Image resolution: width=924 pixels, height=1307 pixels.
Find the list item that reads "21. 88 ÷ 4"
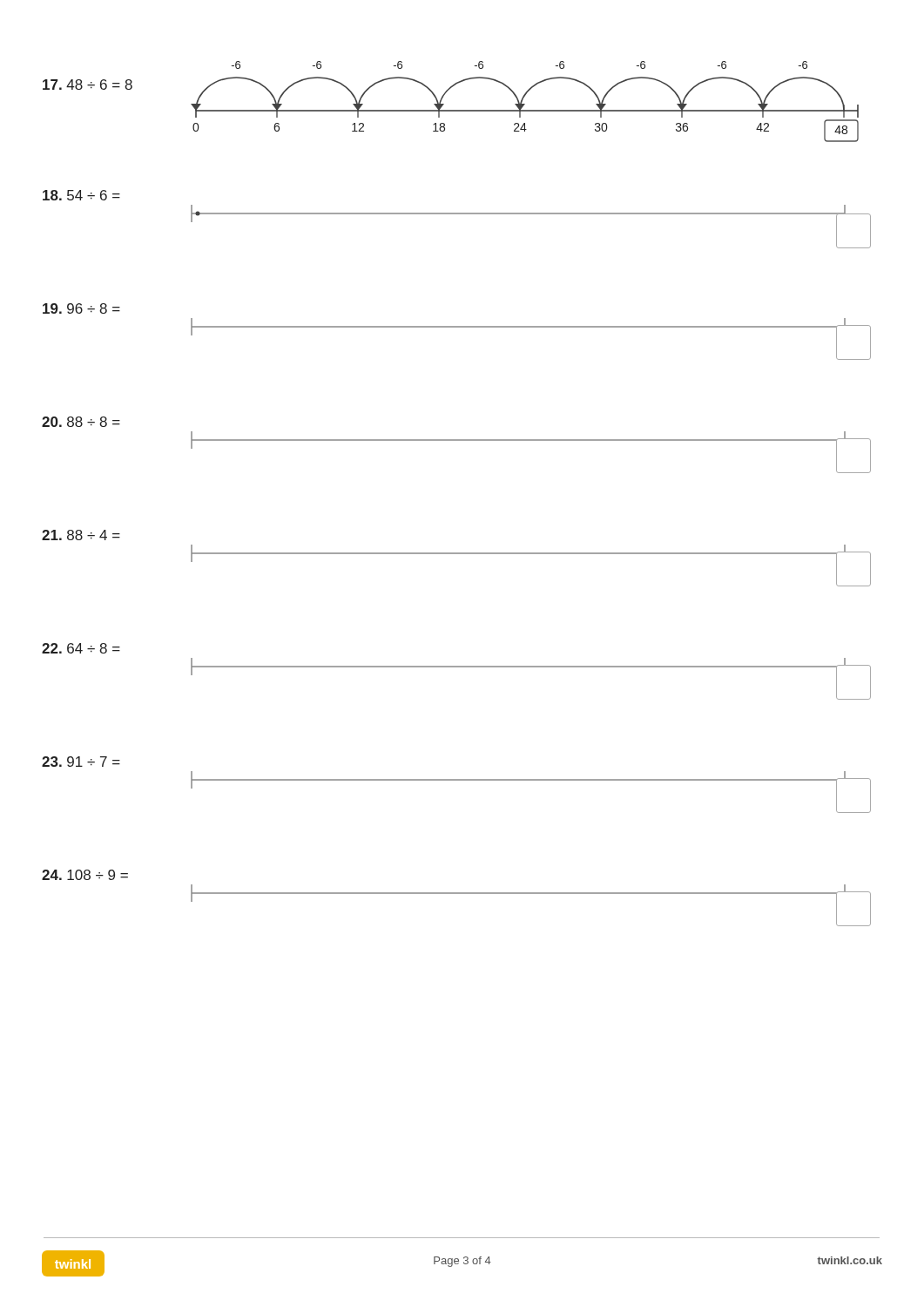pos(81,535)
